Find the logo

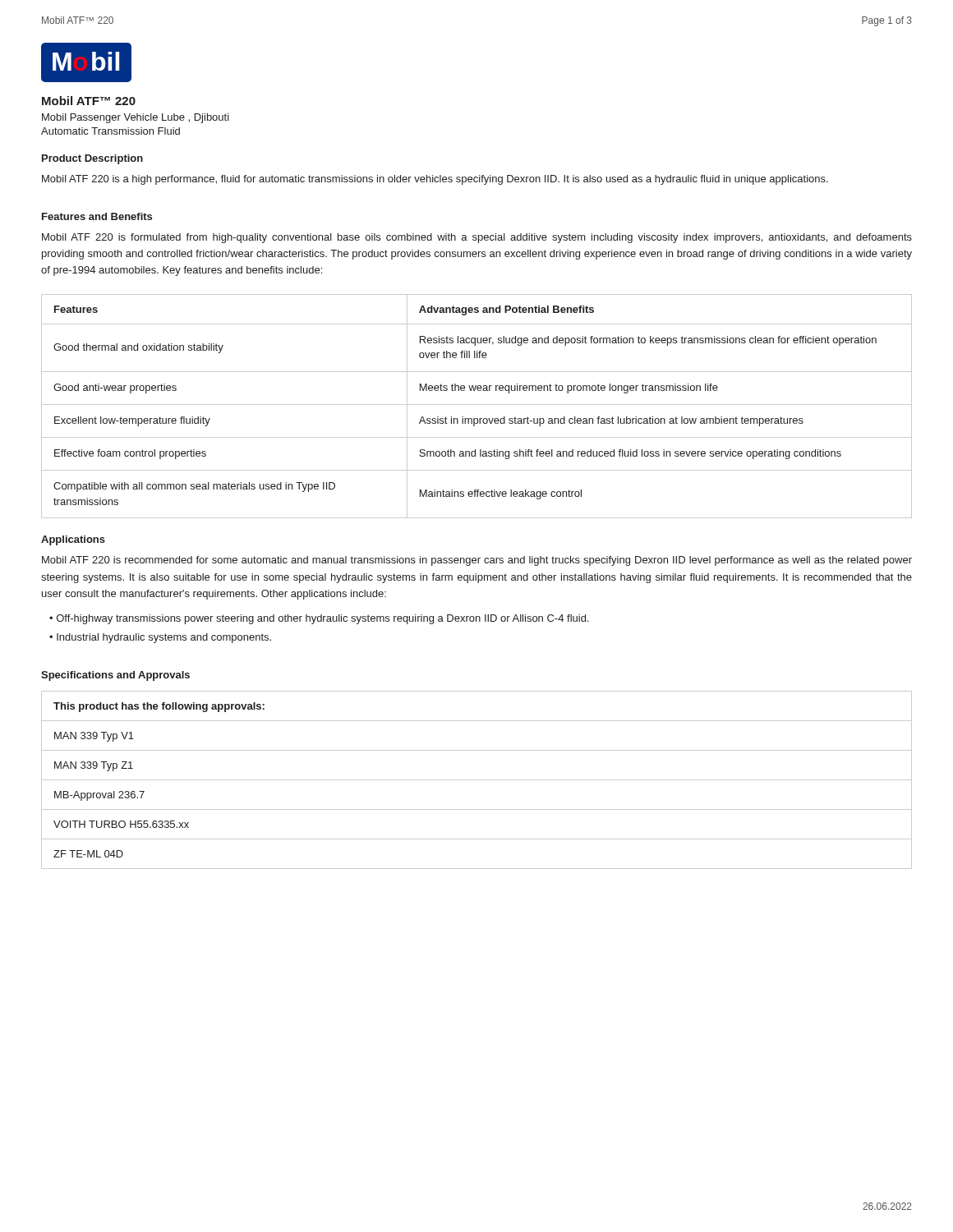coord(476,62)
